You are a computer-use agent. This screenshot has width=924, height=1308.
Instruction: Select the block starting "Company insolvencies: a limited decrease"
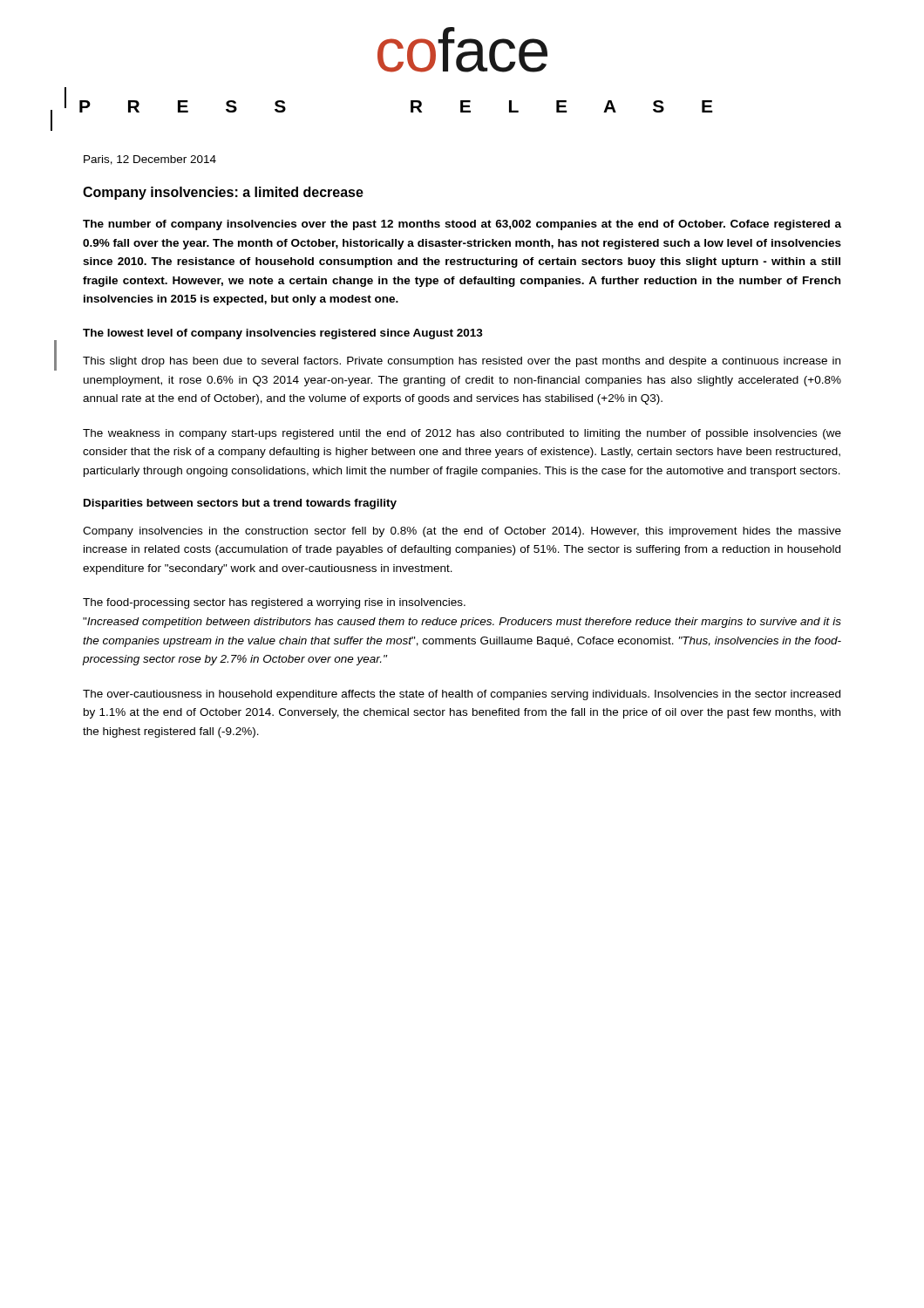223,192
